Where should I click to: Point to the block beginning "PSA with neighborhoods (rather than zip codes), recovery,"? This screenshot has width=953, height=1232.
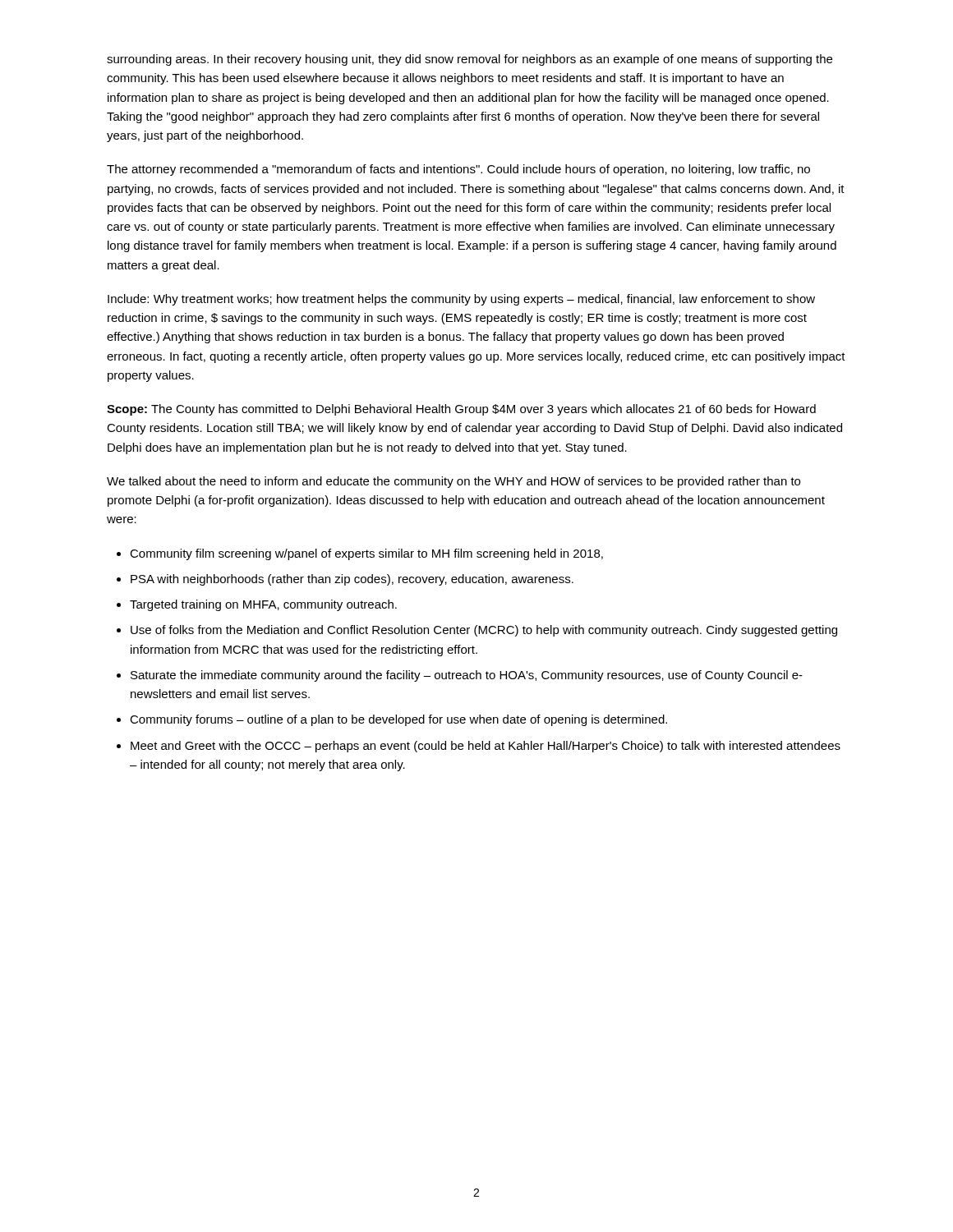point(352,578)
